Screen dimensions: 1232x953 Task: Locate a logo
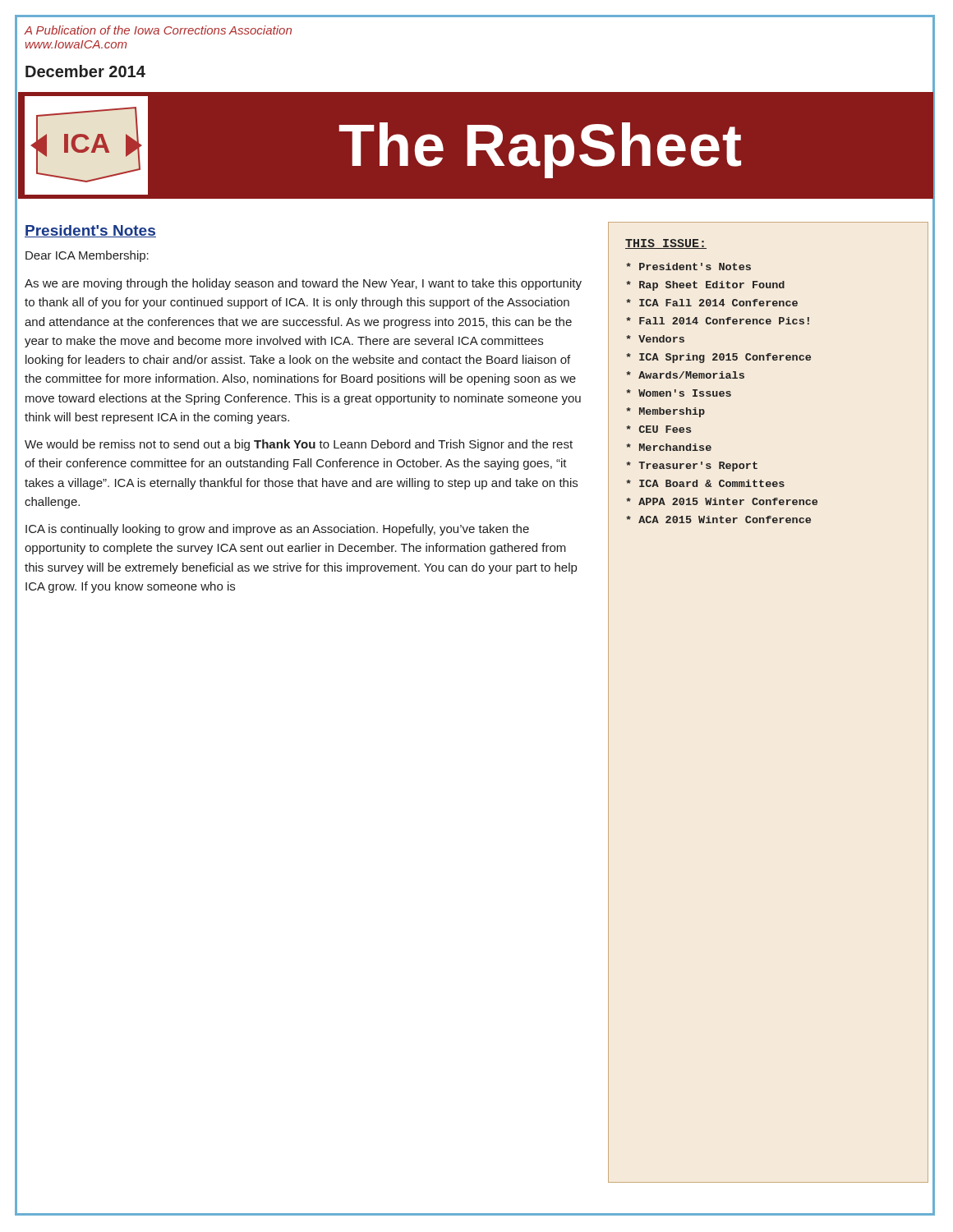click(x=86, y=145)
